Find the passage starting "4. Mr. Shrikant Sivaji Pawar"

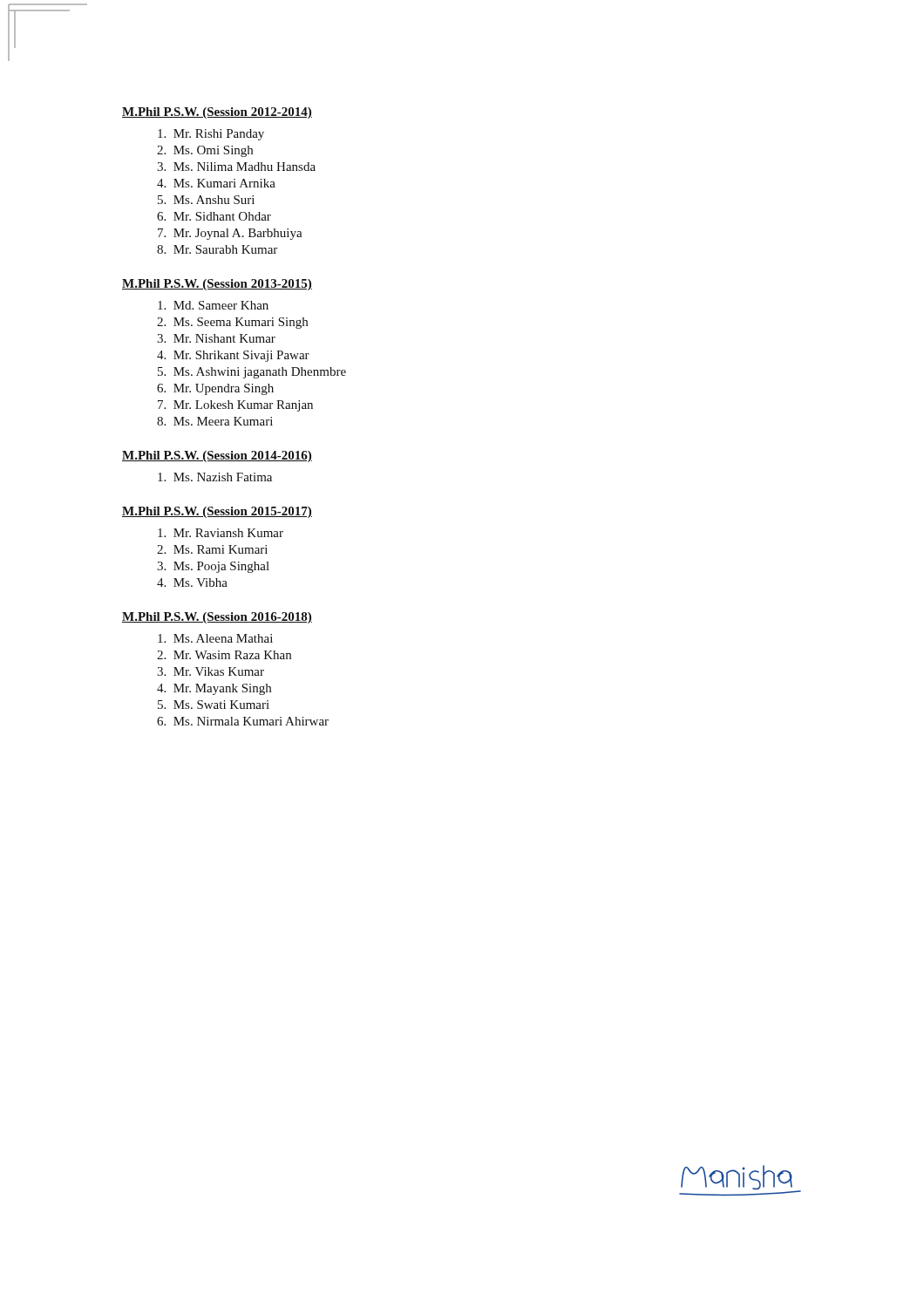tap(233, 355)
